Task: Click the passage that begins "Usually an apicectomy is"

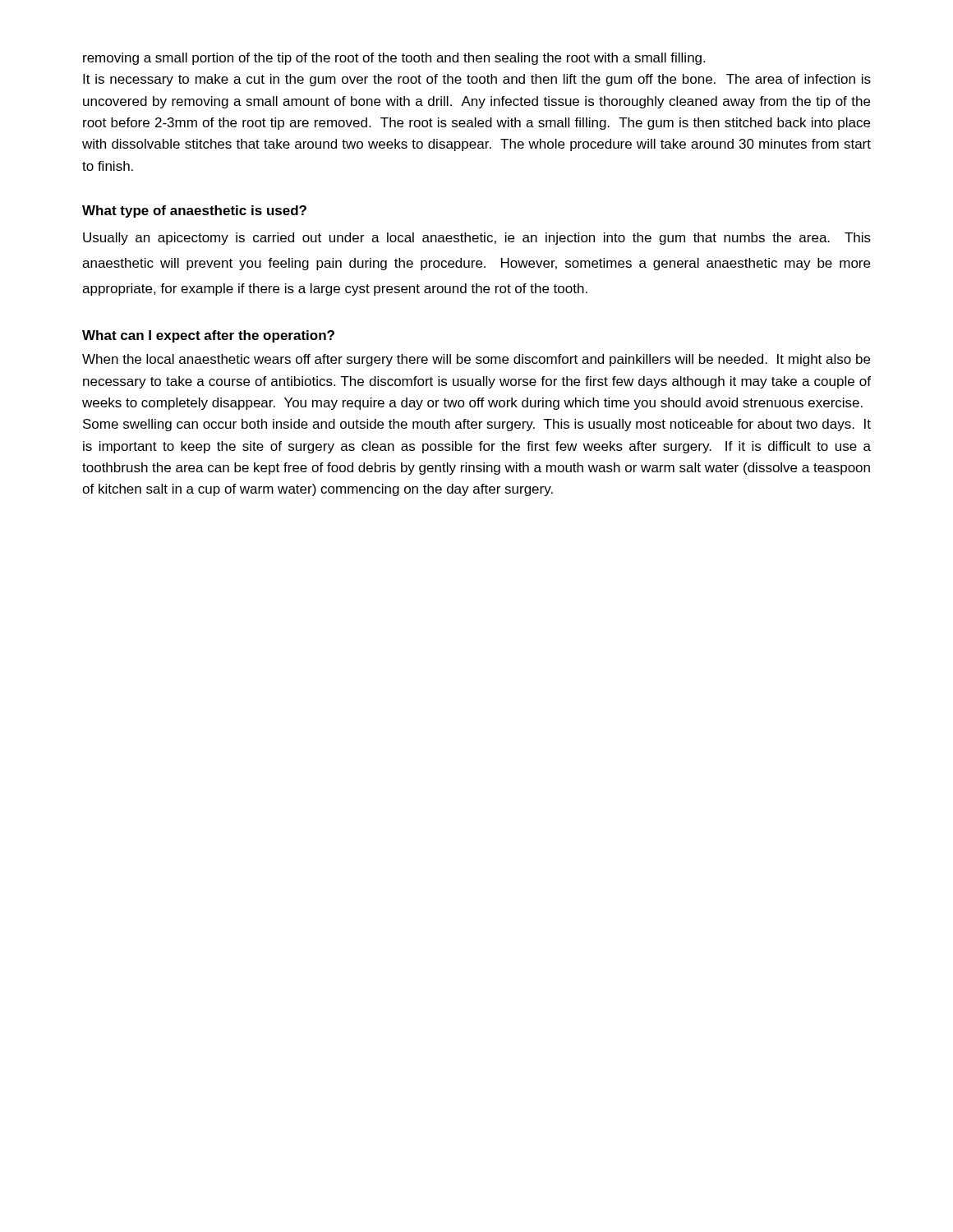Action: tap(476, 263)
